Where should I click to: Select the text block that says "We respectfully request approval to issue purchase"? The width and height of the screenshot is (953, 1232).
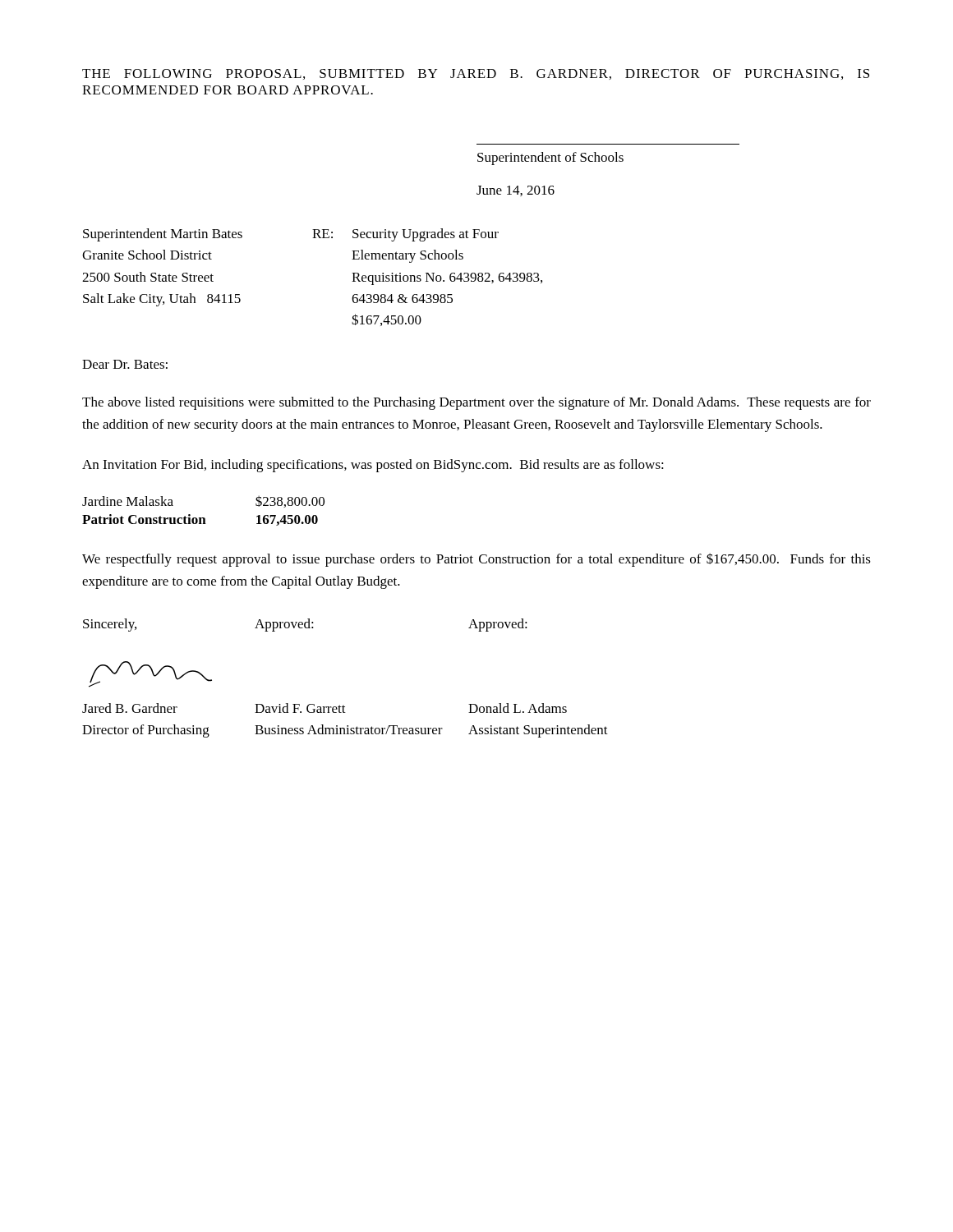pyautogui.click(x=476, y=570)
